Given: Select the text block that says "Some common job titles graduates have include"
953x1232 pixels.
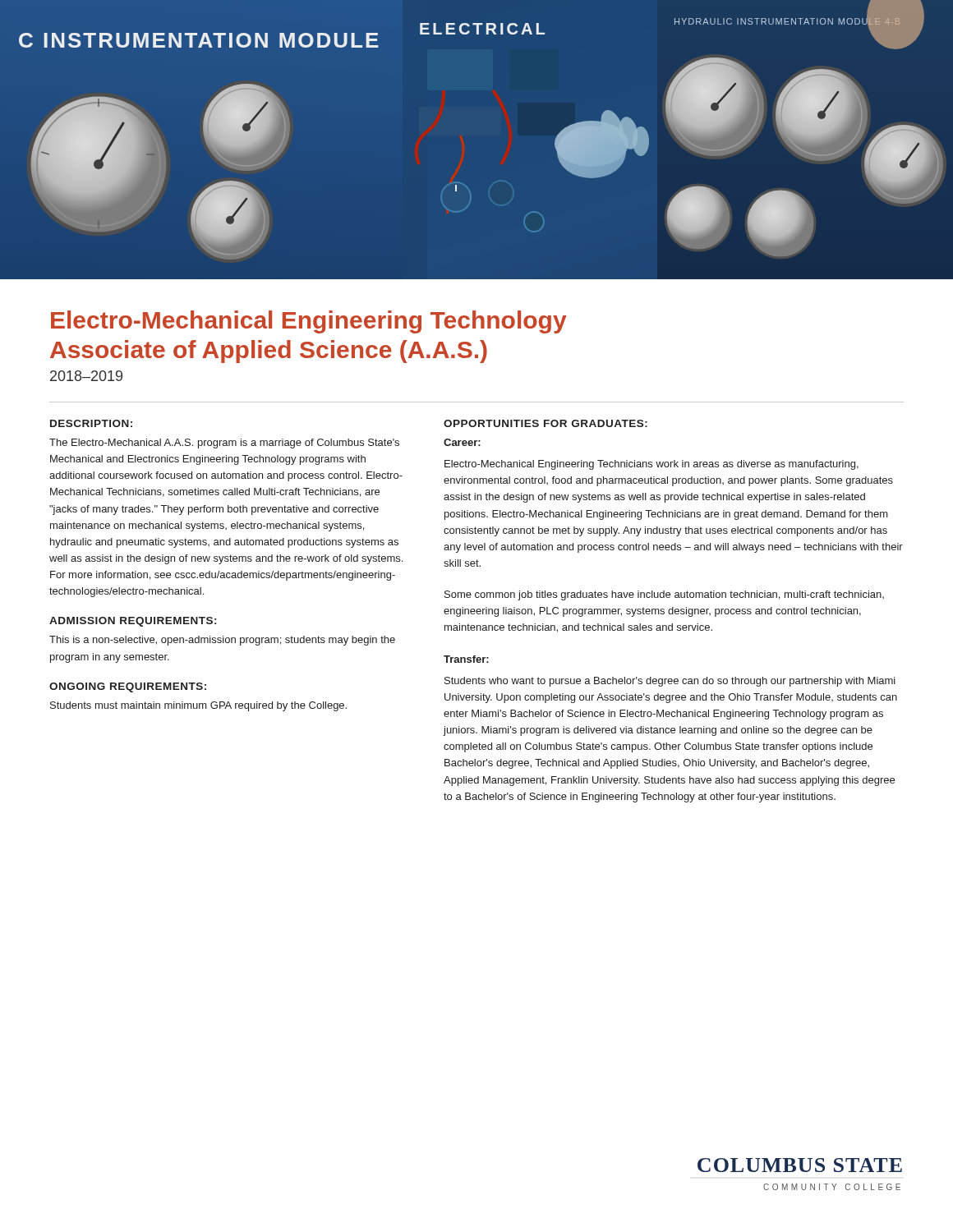Looking at the screenshot, I should pos(664,611).
